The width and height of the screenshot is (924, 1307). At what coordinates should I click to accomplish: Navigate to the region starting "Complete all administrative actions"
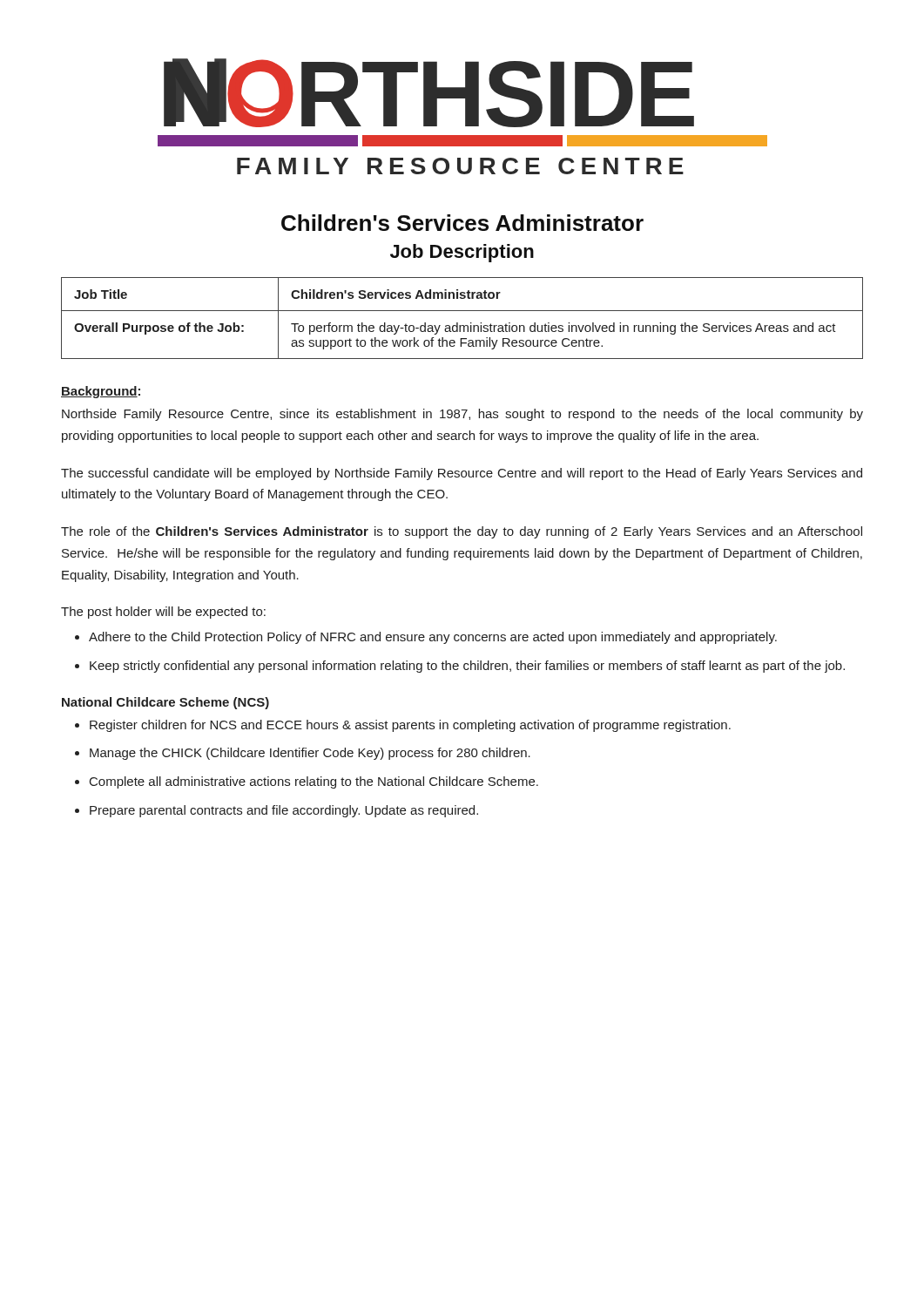point(314,781)
